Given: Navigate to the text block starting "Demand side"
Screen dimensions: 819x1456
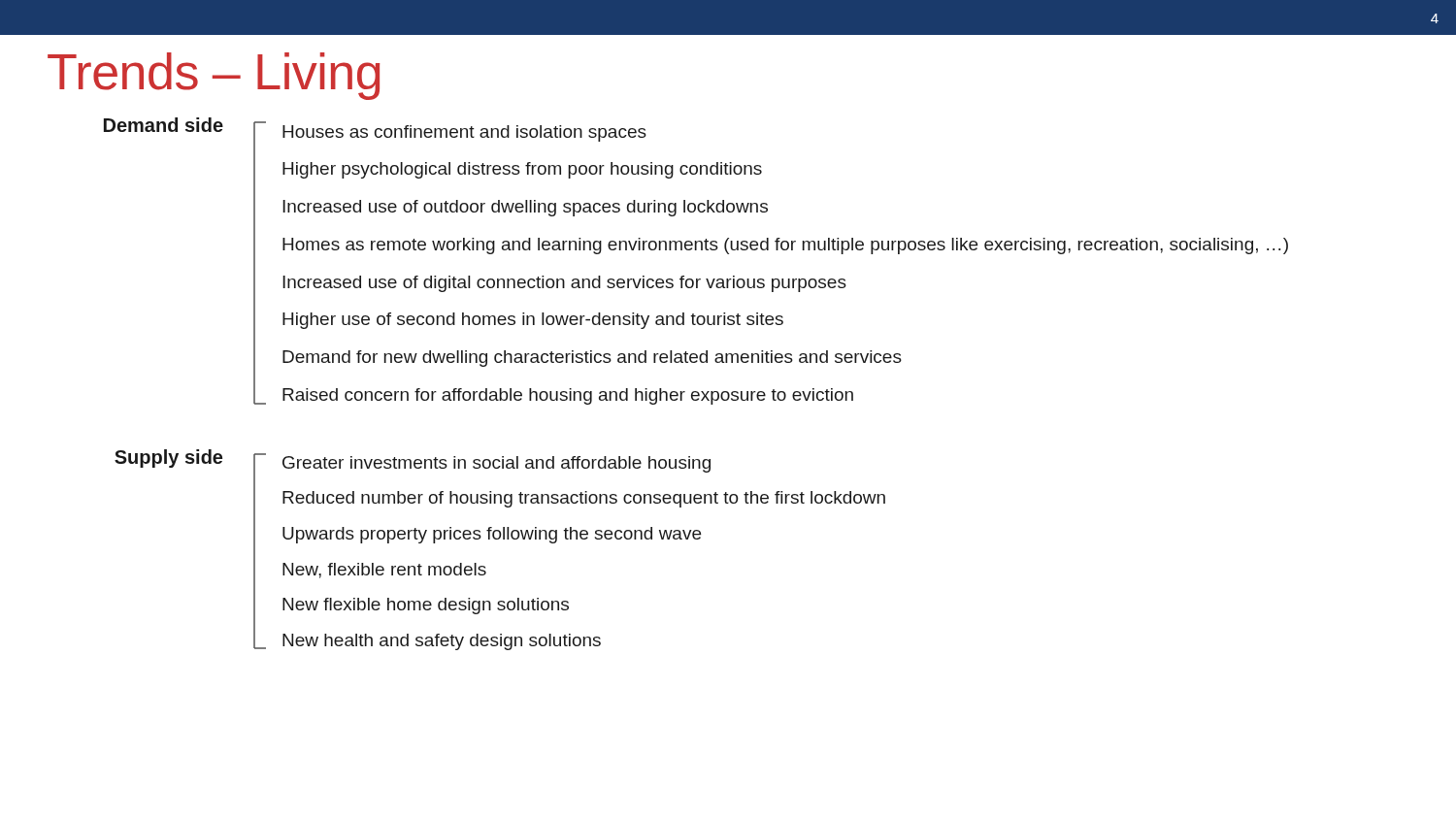Looking at the screenshot, I should click(163, 126).
